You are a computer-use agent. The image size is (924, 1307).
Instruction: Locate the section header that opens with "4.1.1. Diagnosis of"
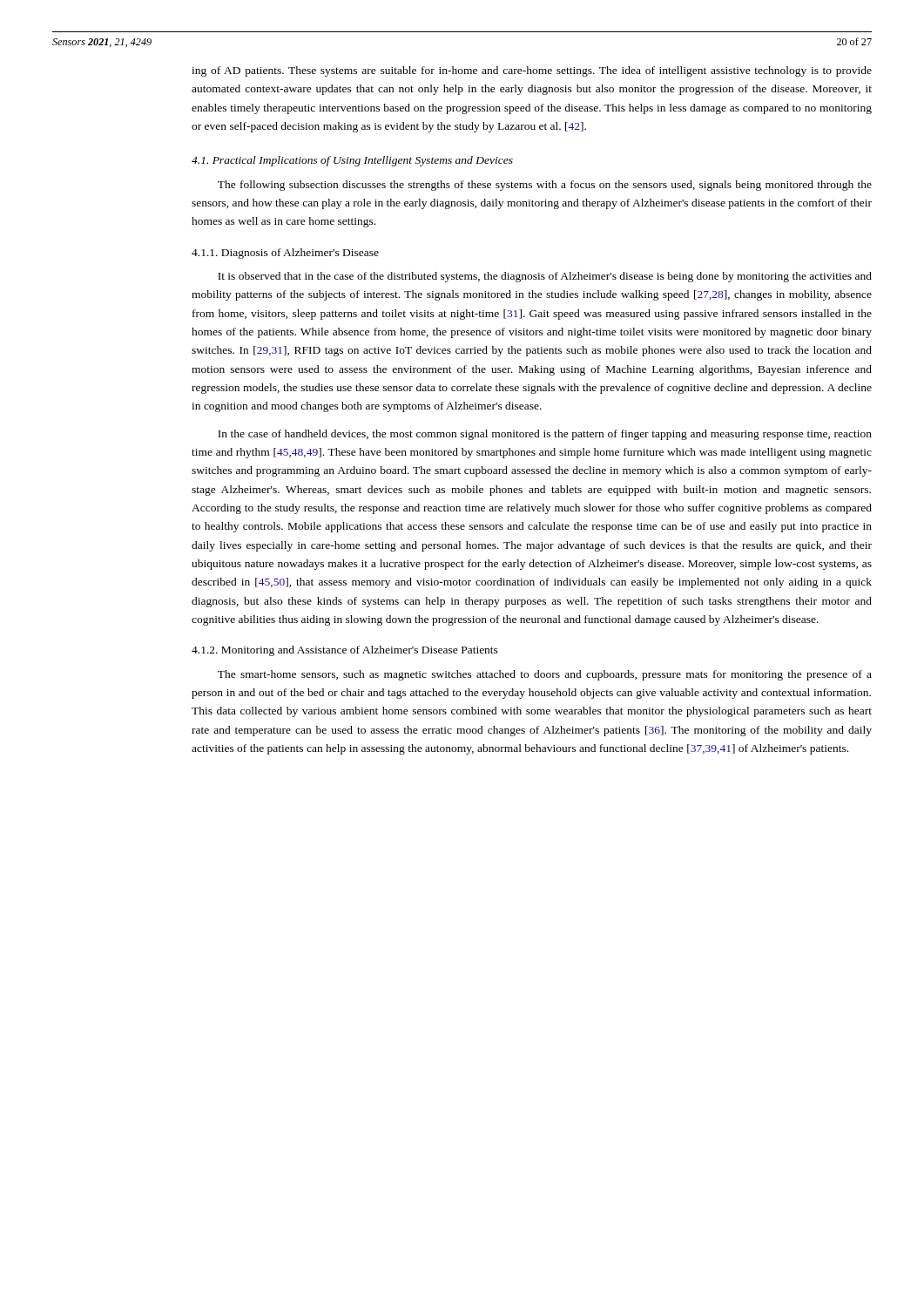285,252
